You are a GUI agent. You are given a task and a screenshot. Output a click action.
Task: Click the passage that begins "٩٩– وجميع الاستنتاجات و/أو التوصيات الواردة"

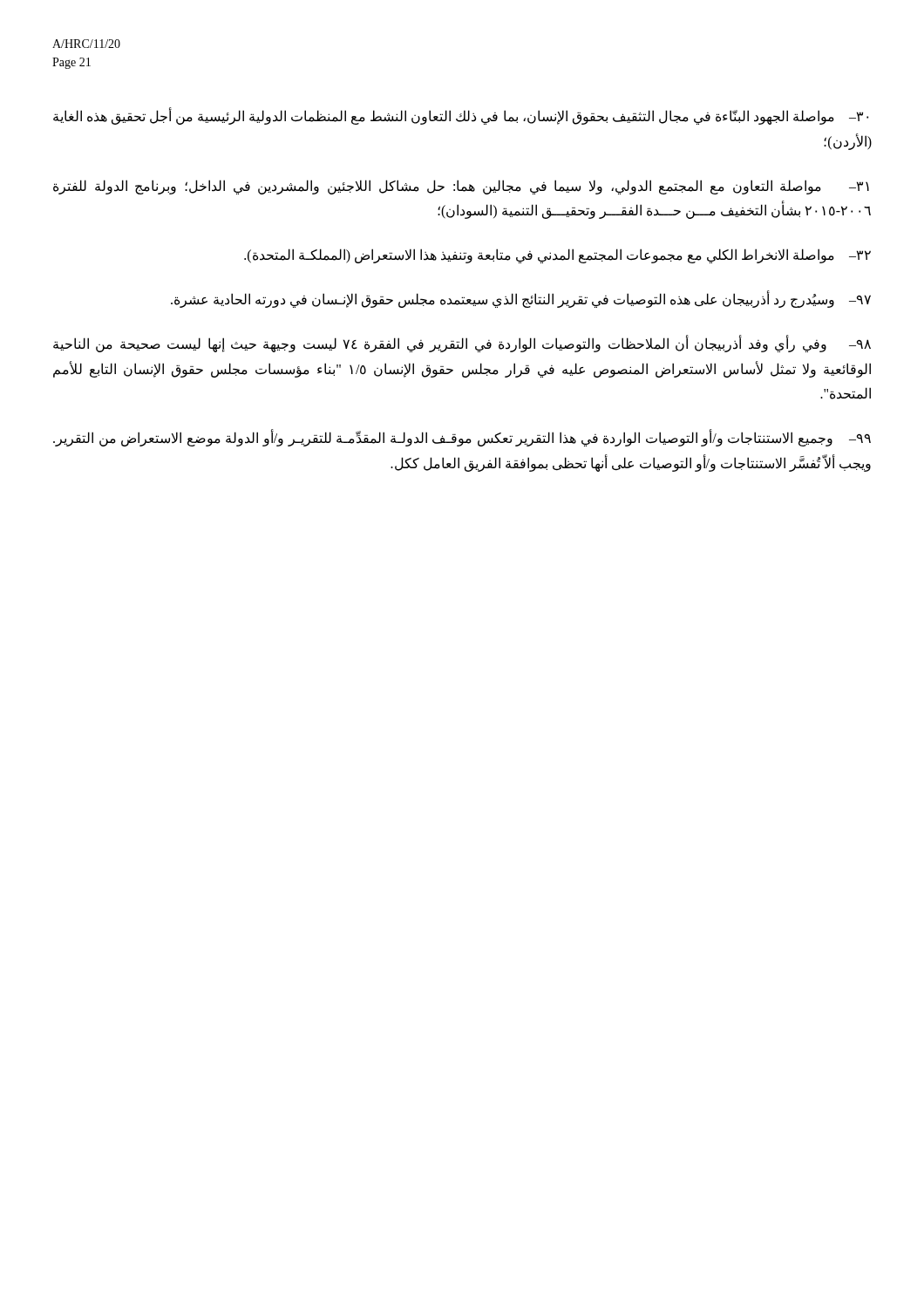[x=462, y=451]
